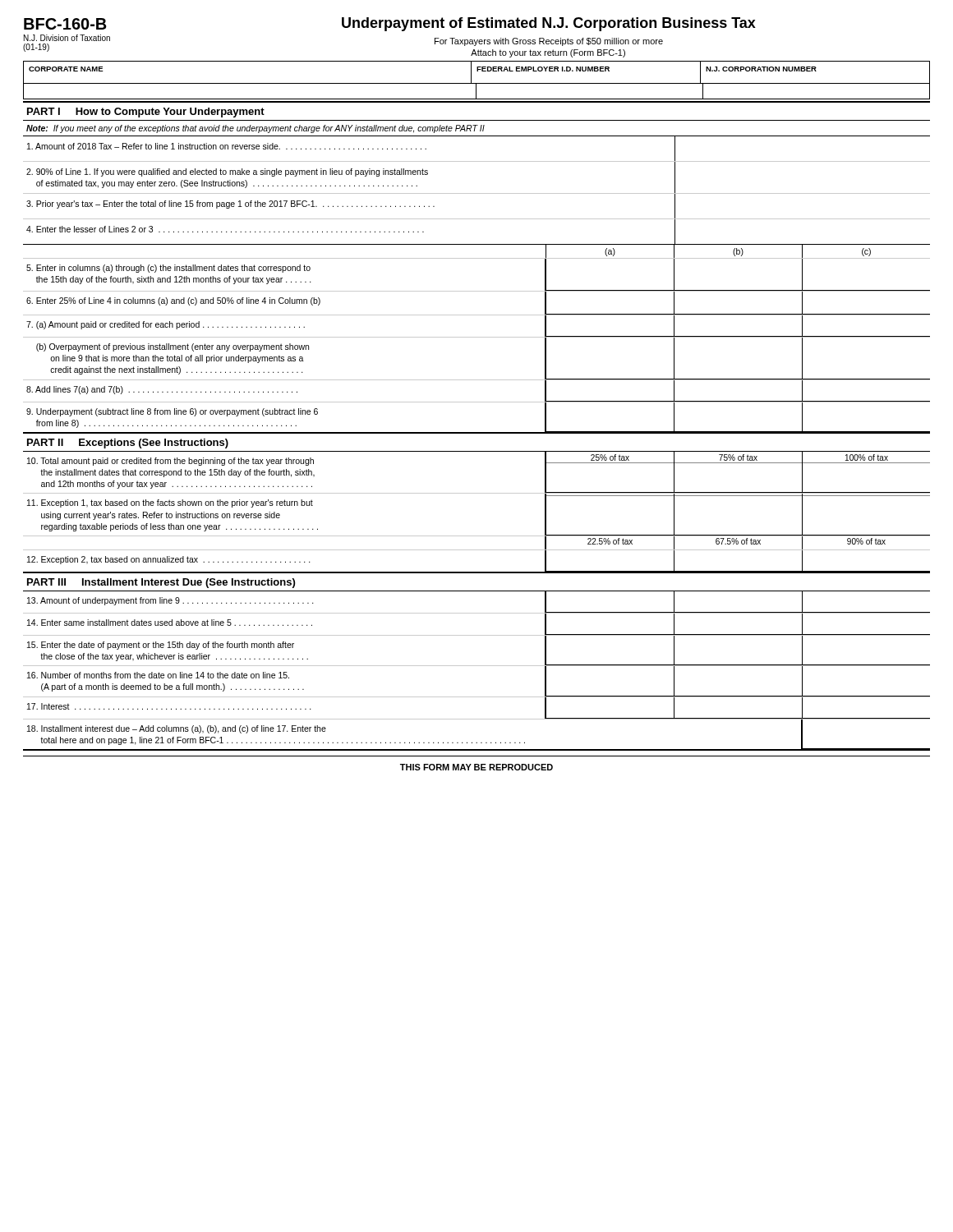Viewport: 953px width, 1232px height.
Task: Select the text block containing "Enter 25% of Line"
Action: (x=476, y=303)
